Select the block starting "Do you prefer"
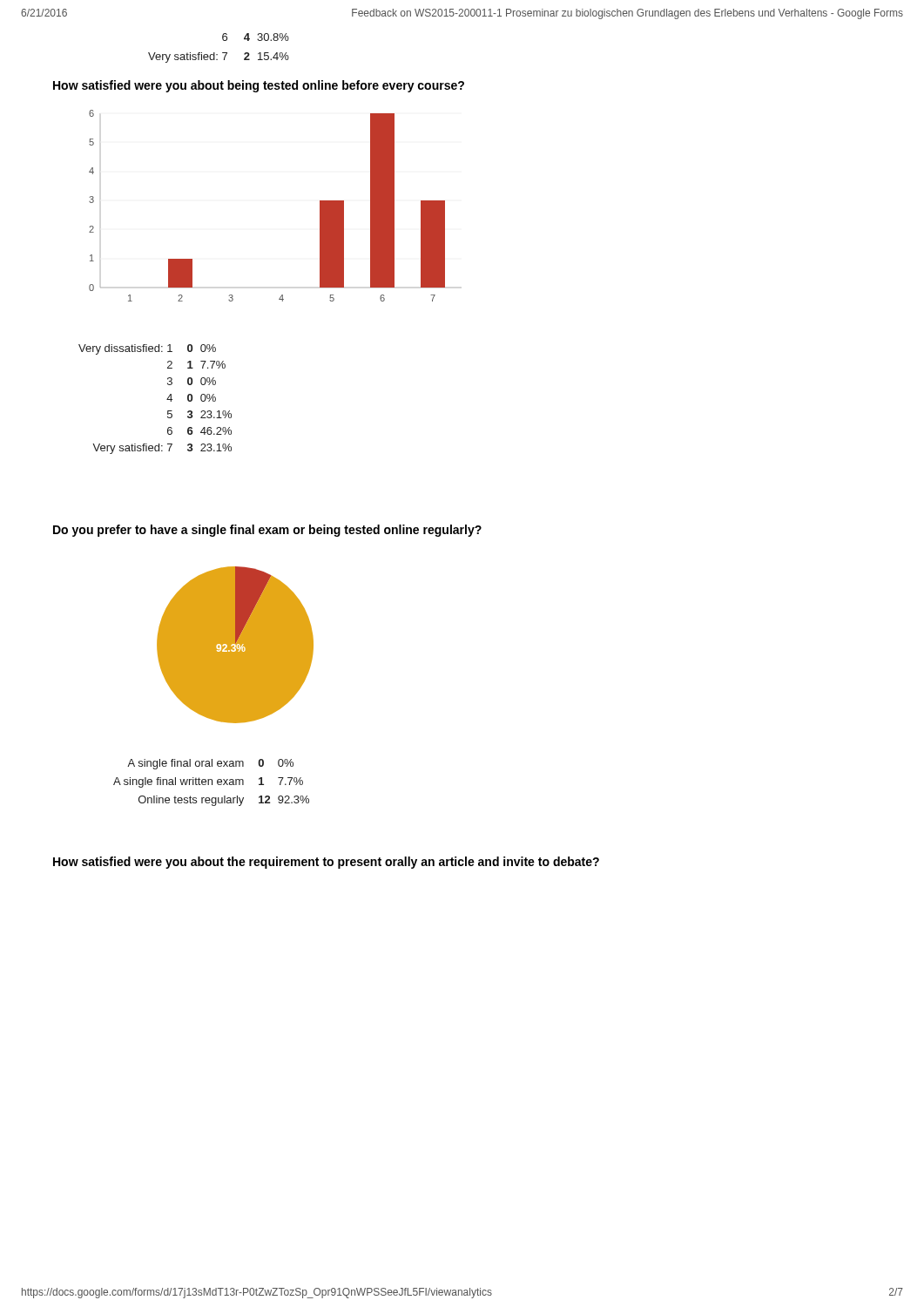 pos(267,530)
